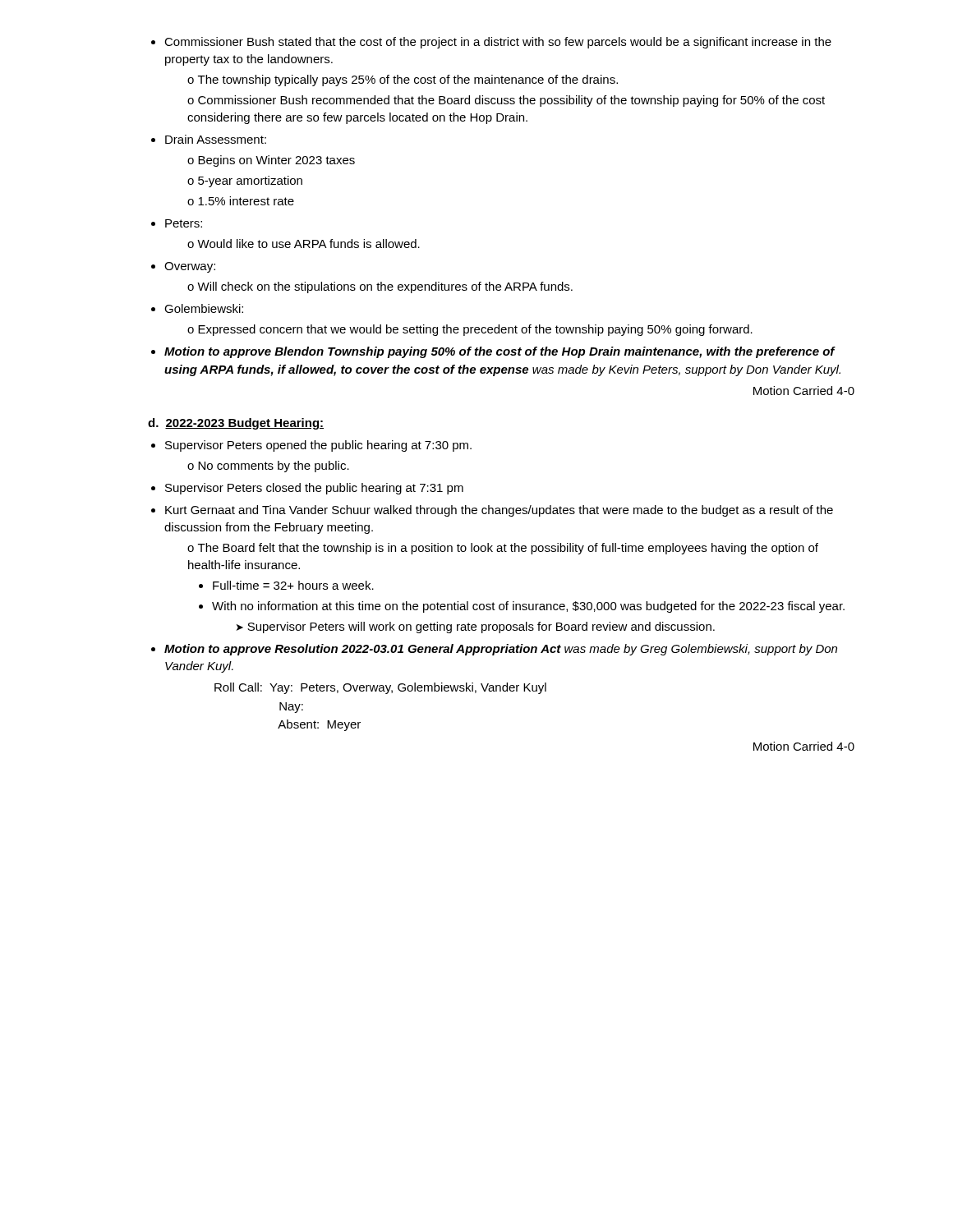Navigate to the element starting "No comments by the public."
Screen dimensions: 1232x953
(274, 465)
